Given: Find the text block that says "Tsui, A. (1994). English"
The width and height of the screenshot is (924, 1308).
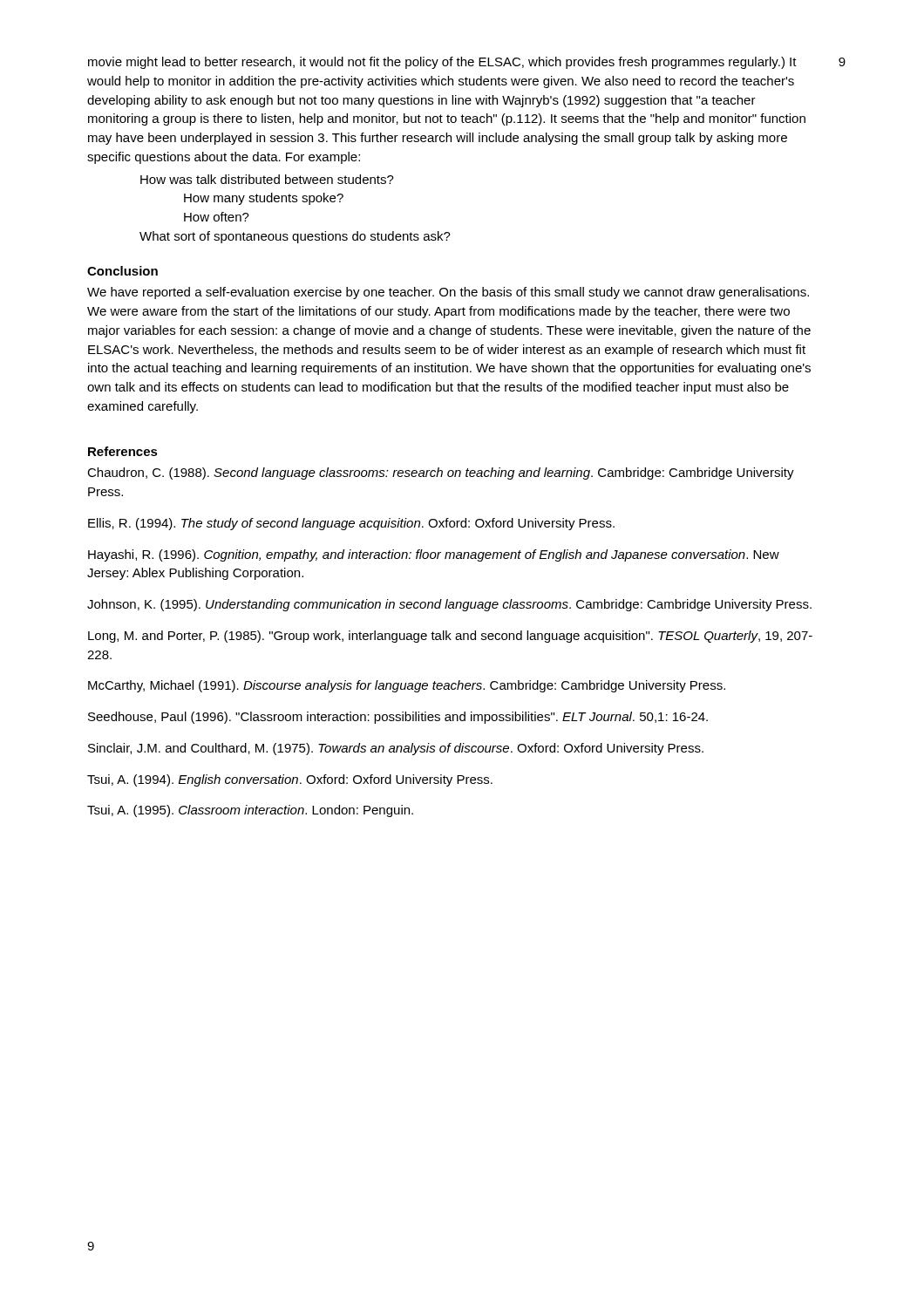Looking at the screenshot, I should tap(290, 779).
